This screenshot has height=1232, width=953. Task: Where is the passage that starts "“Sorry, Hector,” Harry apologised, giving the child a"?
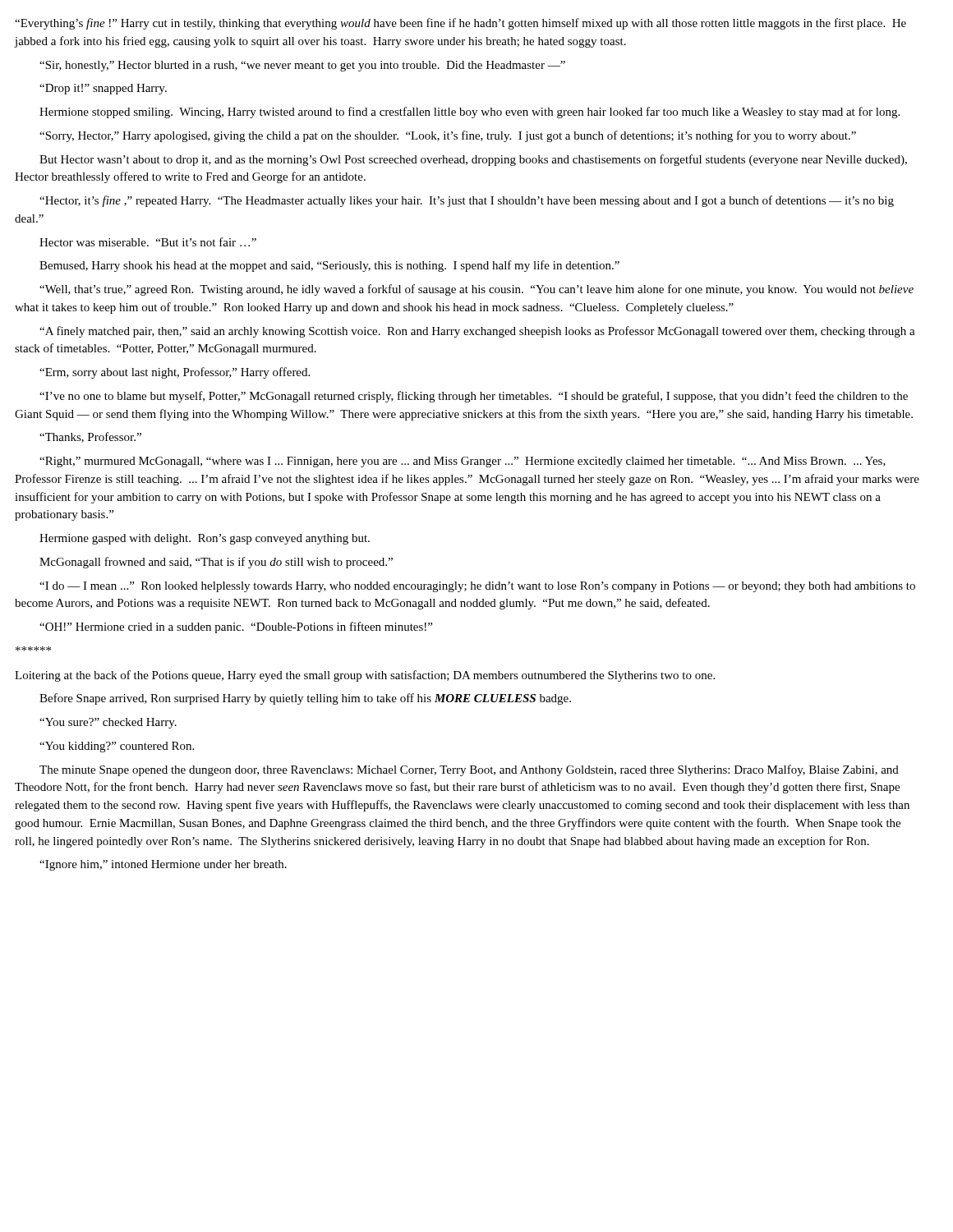[x=468, y=136]
